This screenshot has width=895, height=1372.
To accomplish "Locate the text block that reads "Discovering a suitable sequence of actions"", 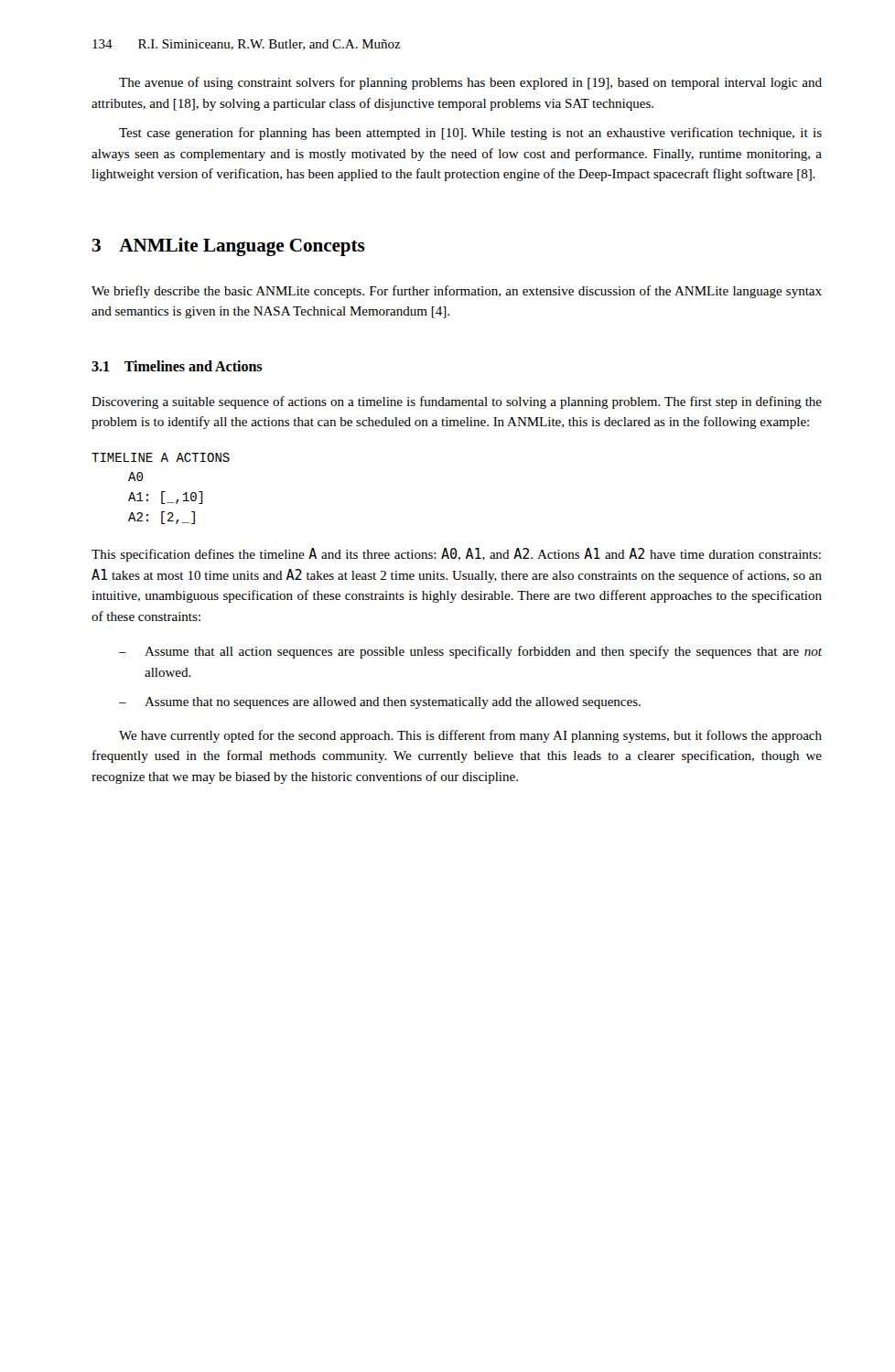I will [457, 412].
